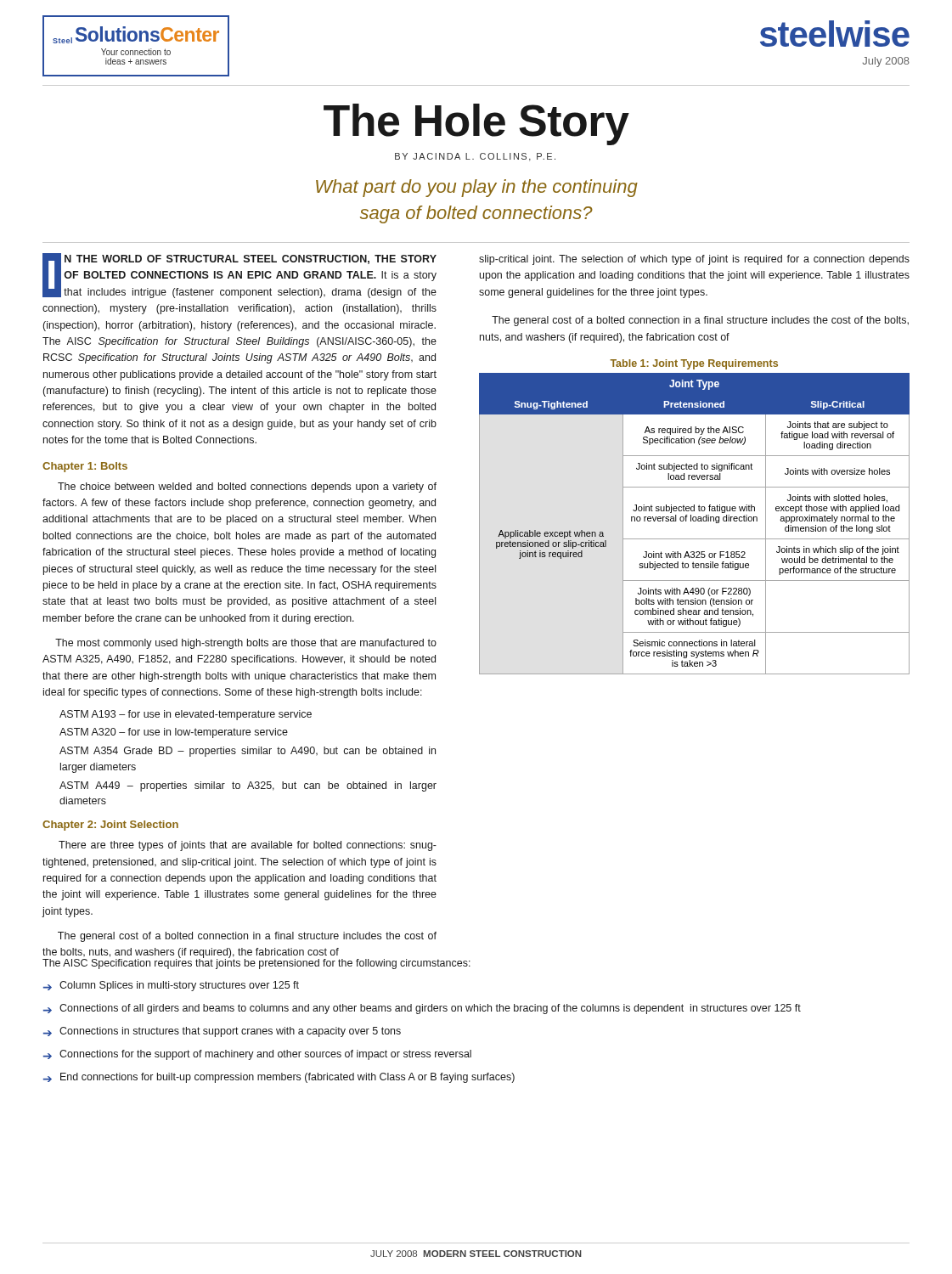Locate the text block that says "The AISC Specification requires that joints be"
Screen dimensions: 1274x952
pyautogui.click(x=257, y=963)
